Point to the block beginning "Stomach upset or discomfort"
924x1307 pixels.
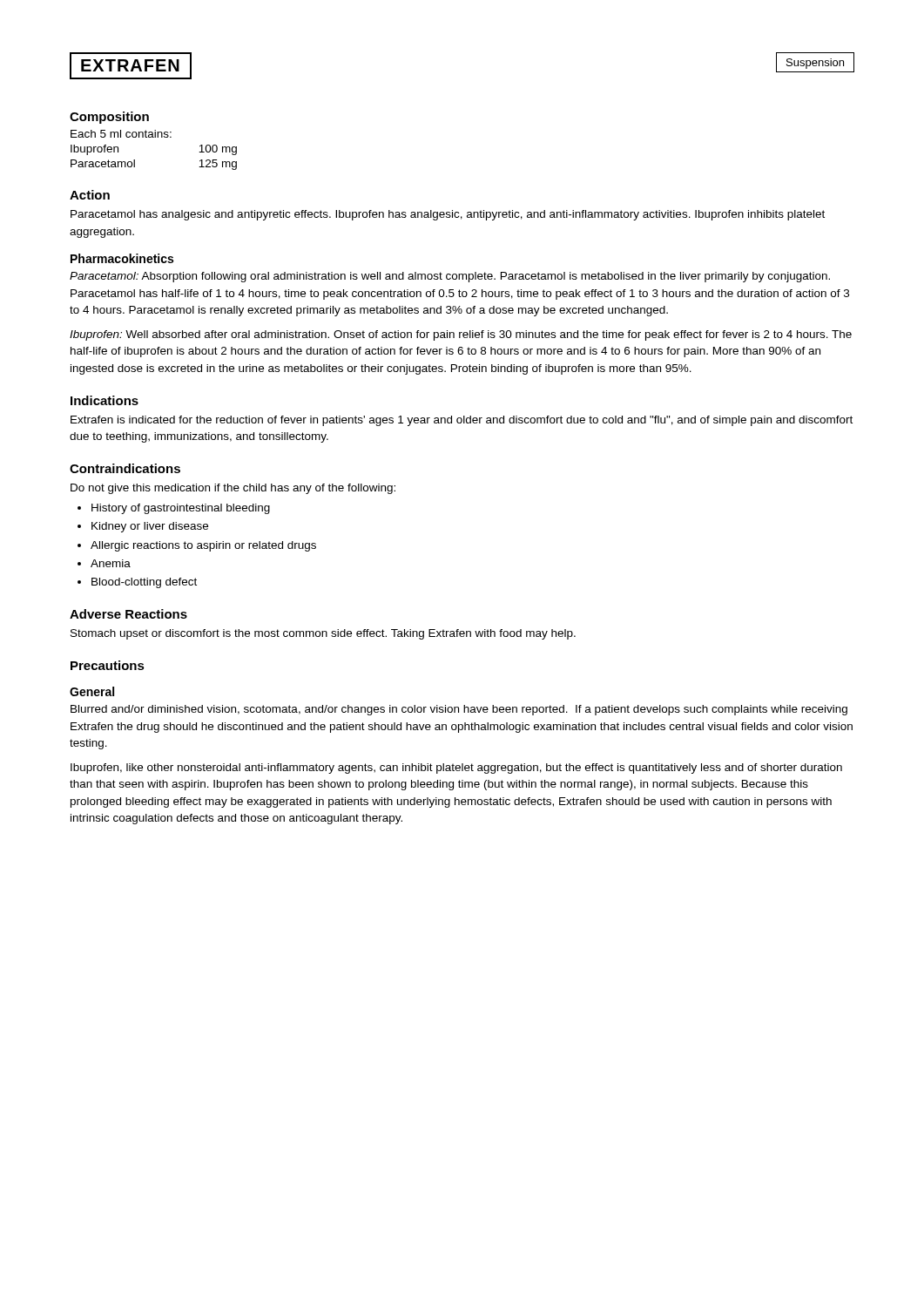323,633
